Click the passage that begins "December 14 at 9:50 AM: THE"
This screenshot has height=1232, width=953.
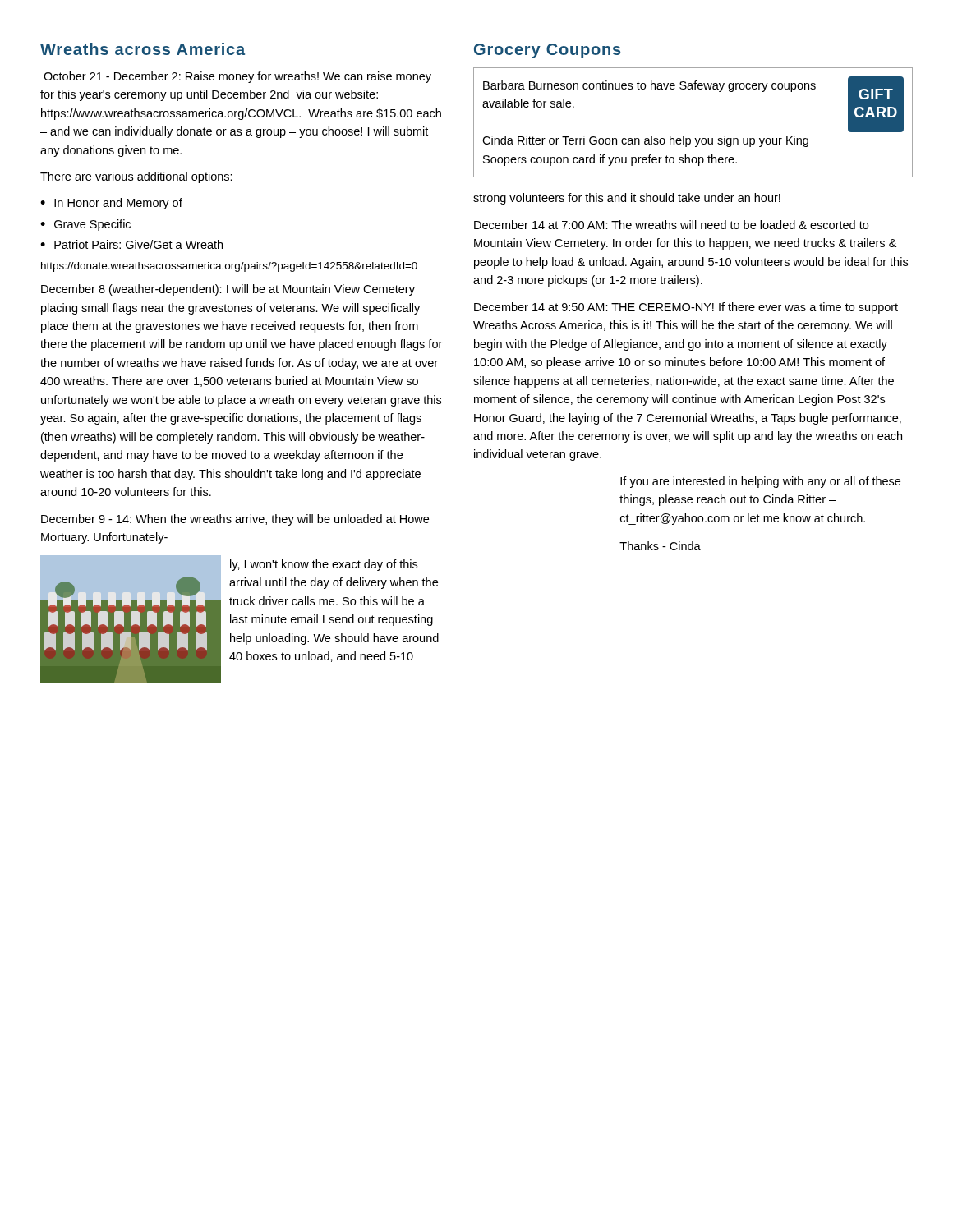(x=693, y=381)
